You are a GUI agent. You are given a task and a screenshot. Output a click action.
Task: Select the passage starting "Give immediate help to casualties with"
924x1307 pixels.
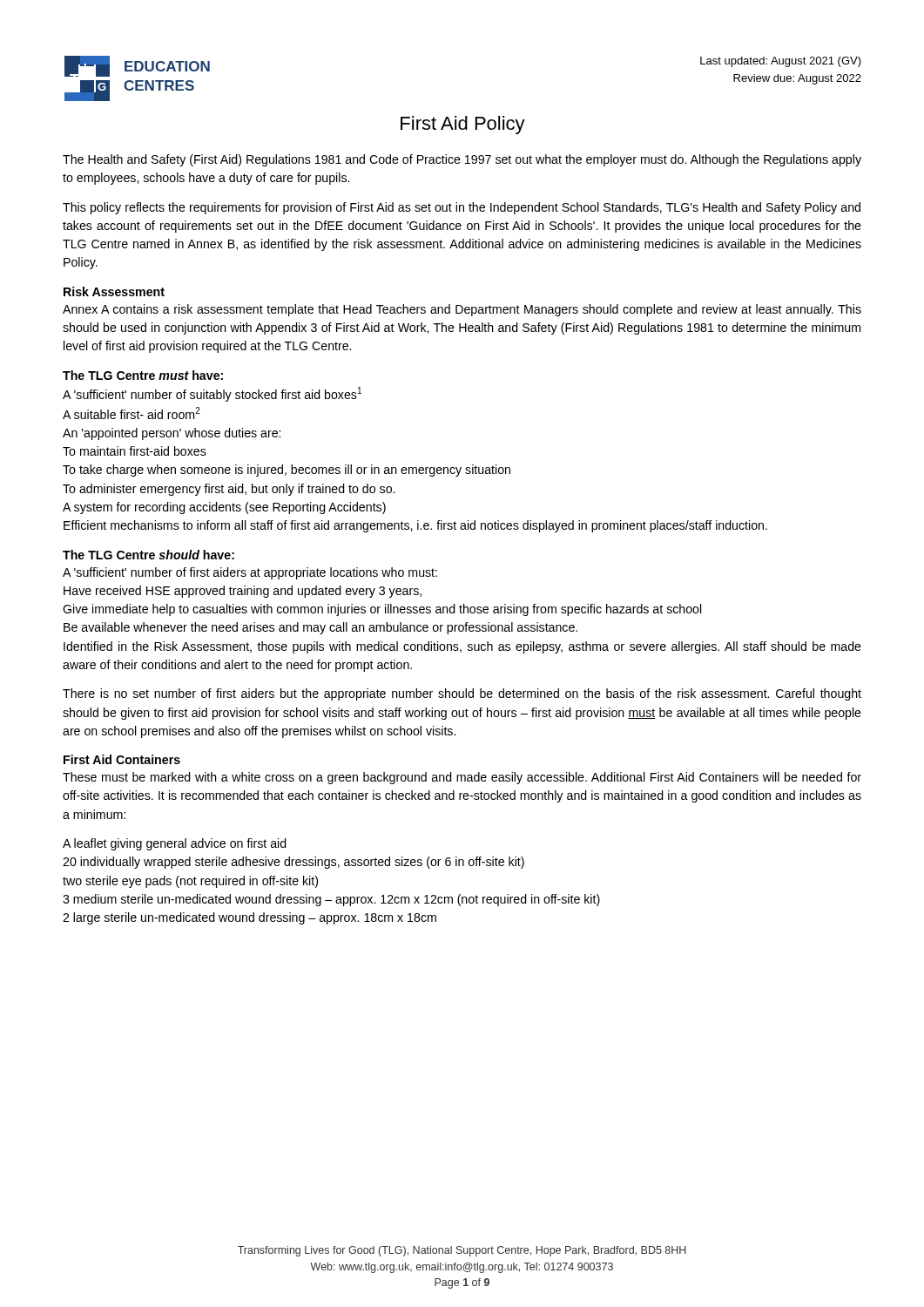(382, 609)
